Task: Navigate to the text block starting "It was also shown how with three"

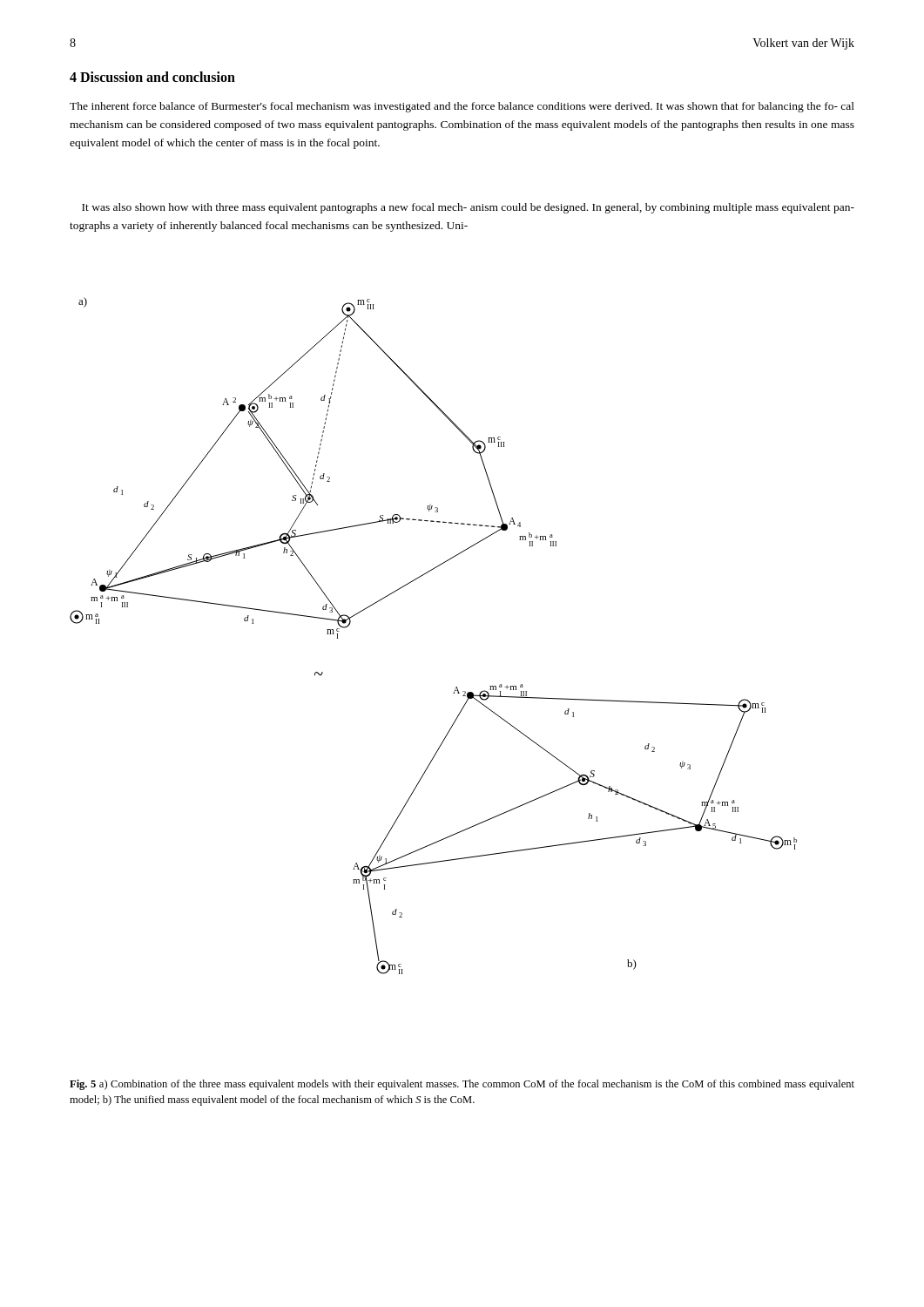Action: (462, 216)
